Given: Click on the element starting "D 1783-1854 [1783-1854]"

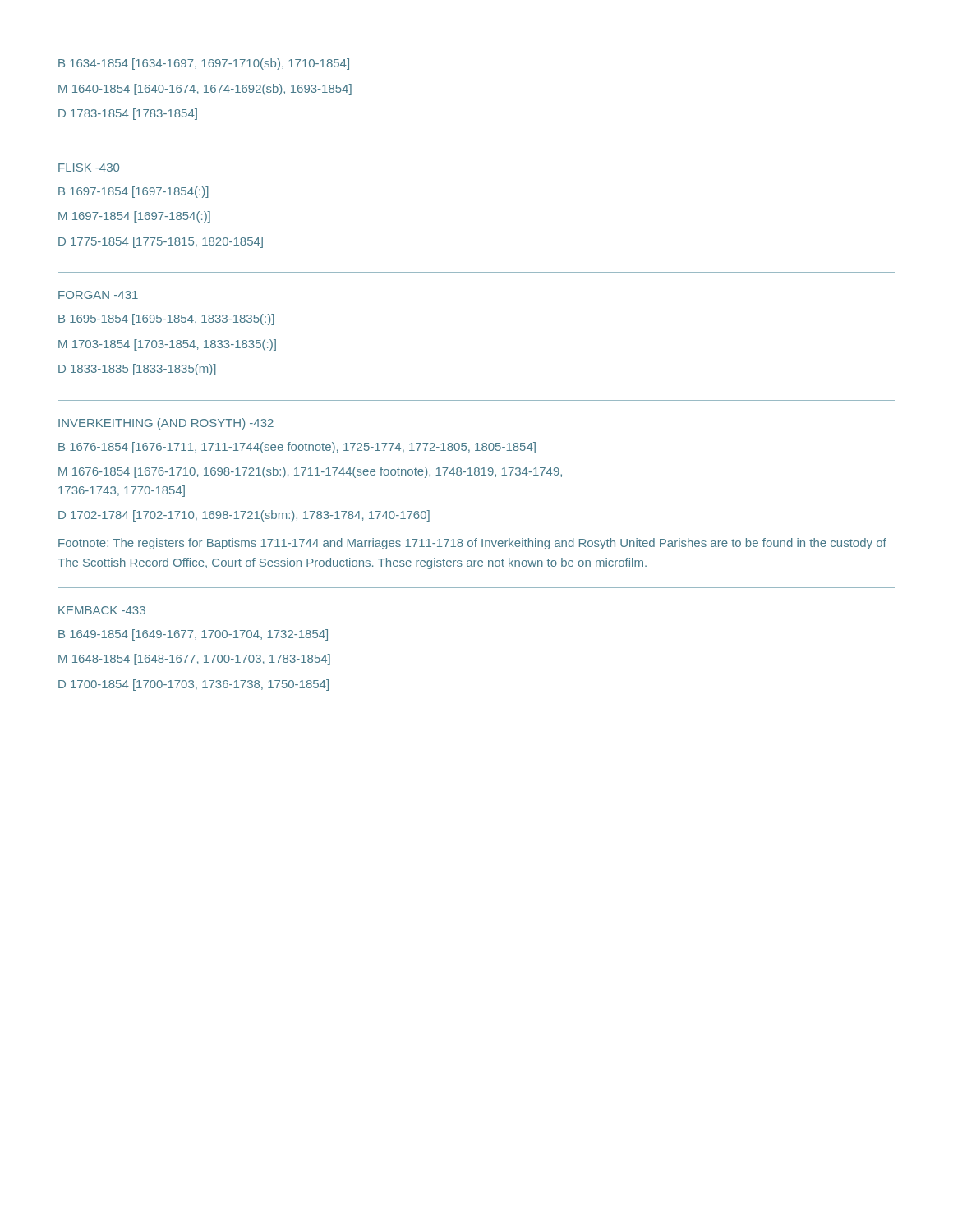Looking at the screenshot, I should [x=128, y=113].
